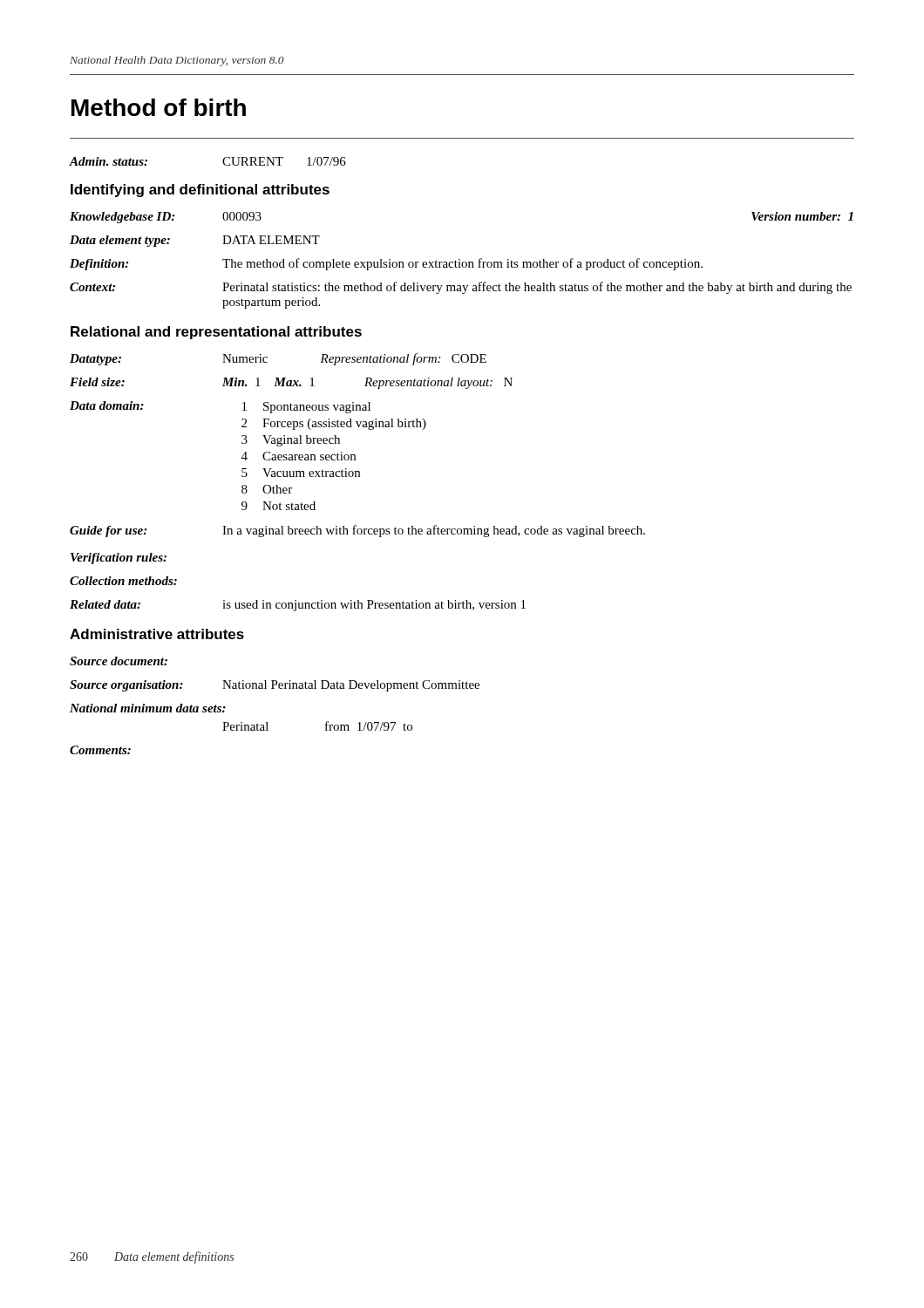The height and width of the screenshot is (1308, 924).
Task: Locate the section header containing "Identifying and definitional attributes"
Action: tap(200, 190)
